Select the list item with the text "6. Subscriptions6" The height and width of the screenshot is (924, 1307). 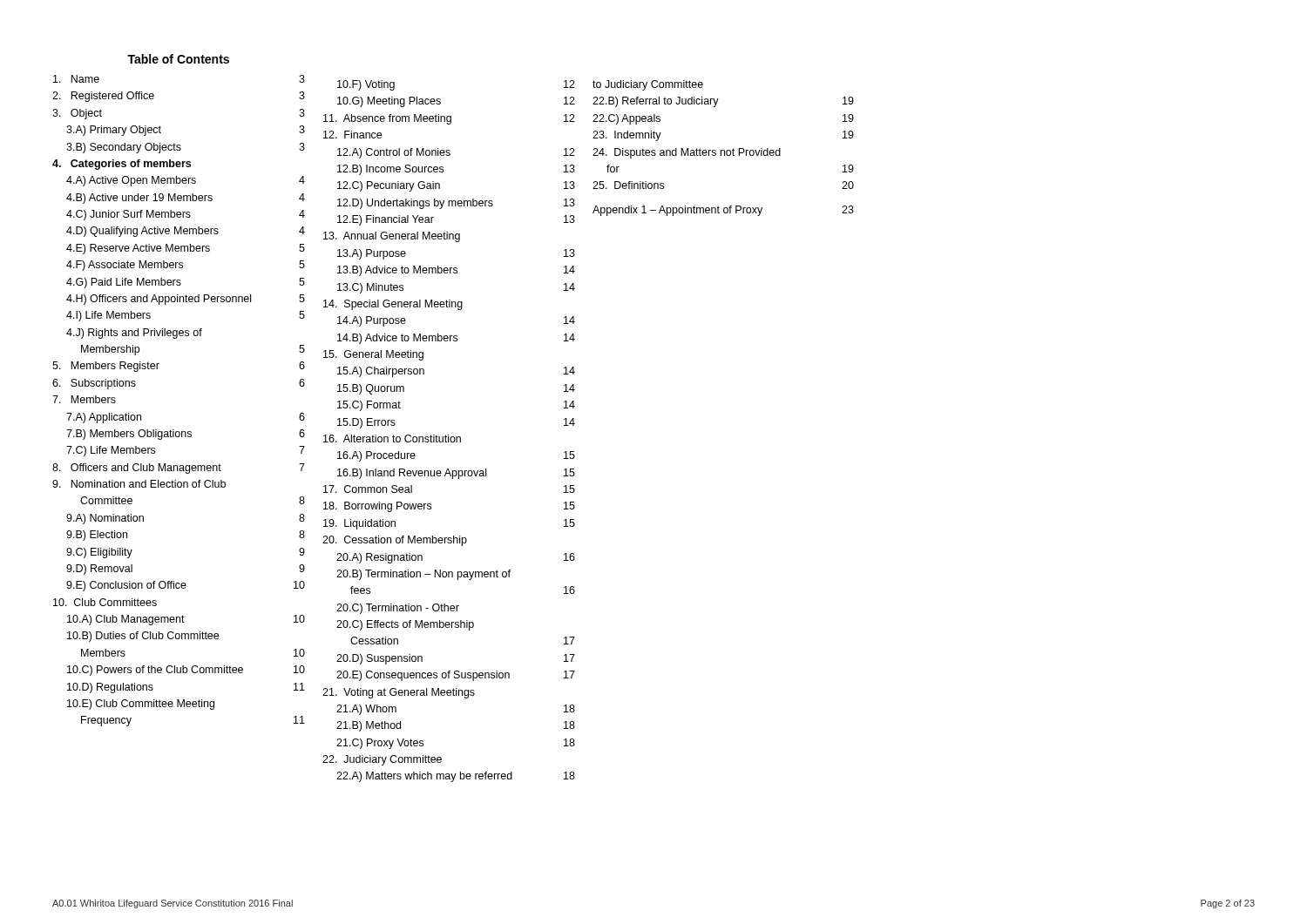click(x=92, y=384)
